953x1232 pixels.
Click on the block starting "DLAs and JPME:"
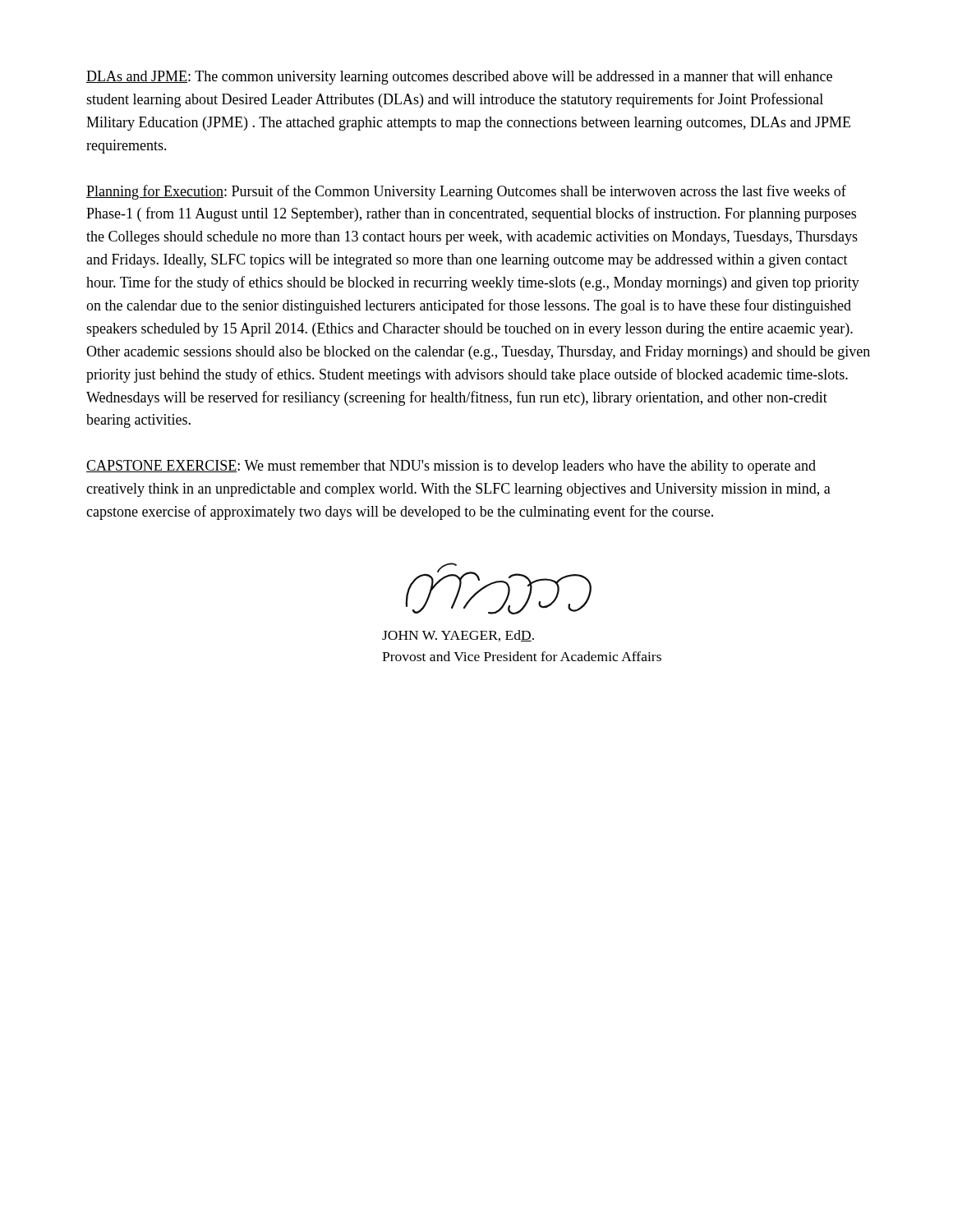click(x=469, y=111)
